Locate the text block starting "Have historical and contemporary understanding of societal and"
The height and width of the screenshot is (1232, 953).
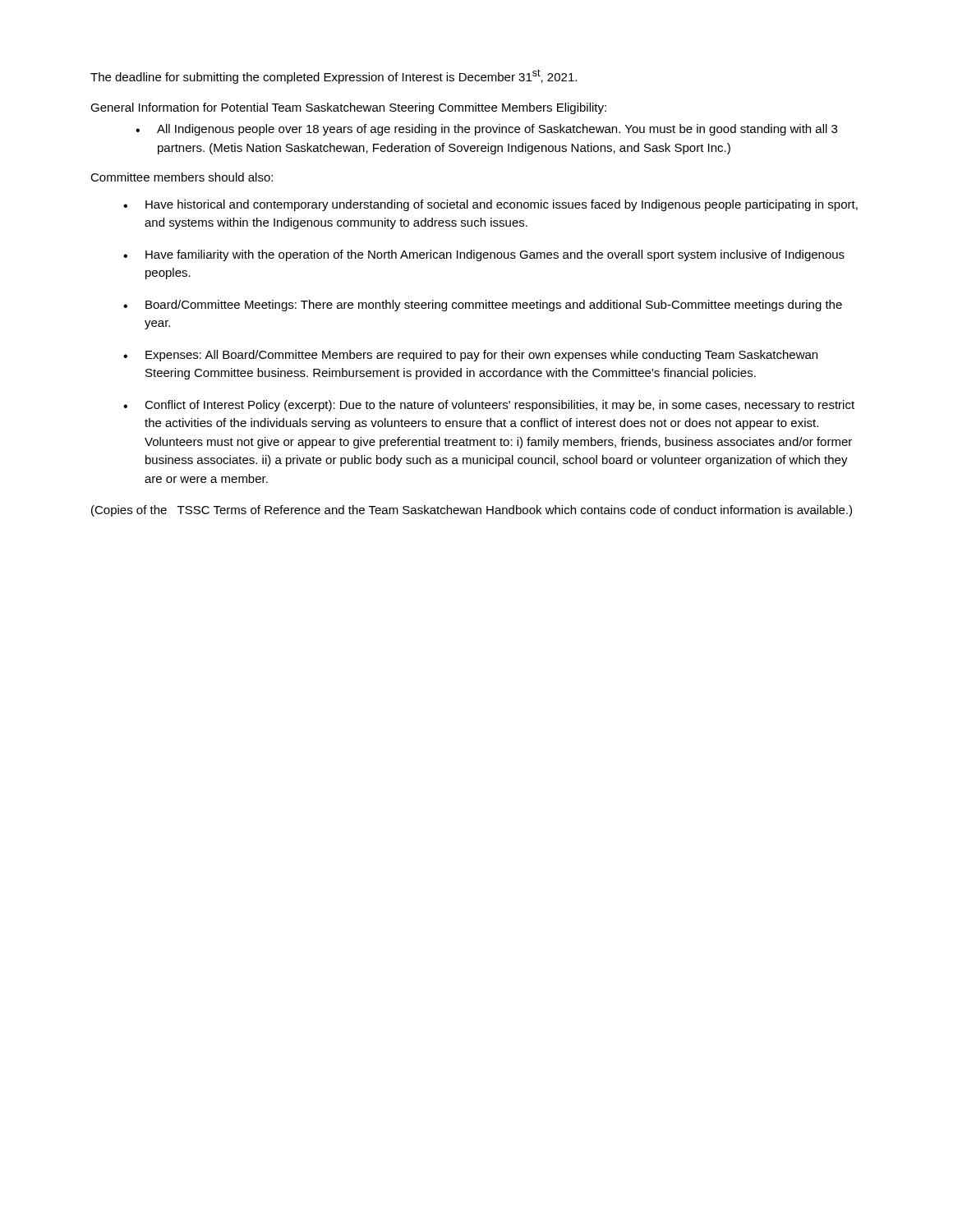(501, 213)
